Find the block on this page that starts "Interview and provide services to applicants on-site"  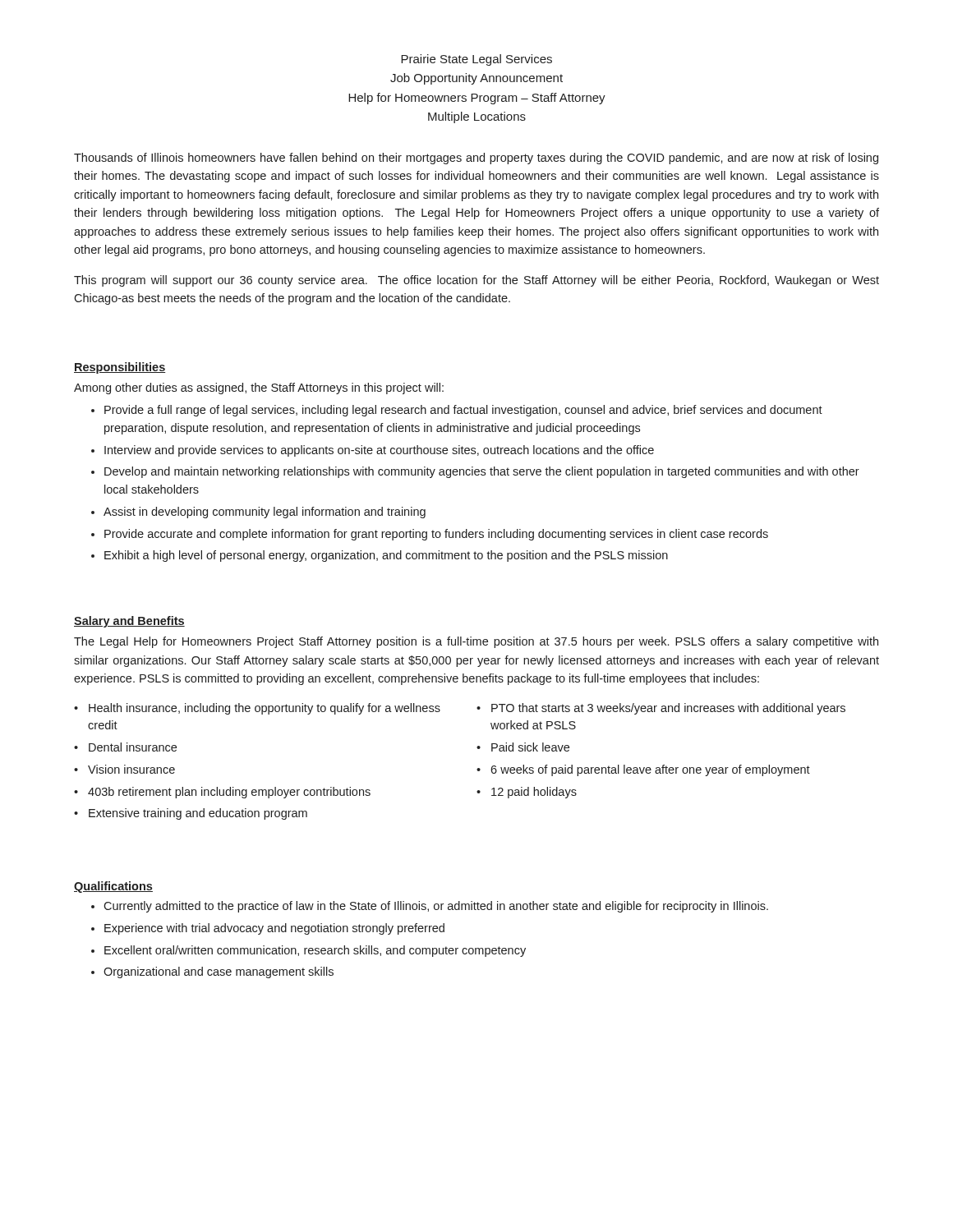379,450
